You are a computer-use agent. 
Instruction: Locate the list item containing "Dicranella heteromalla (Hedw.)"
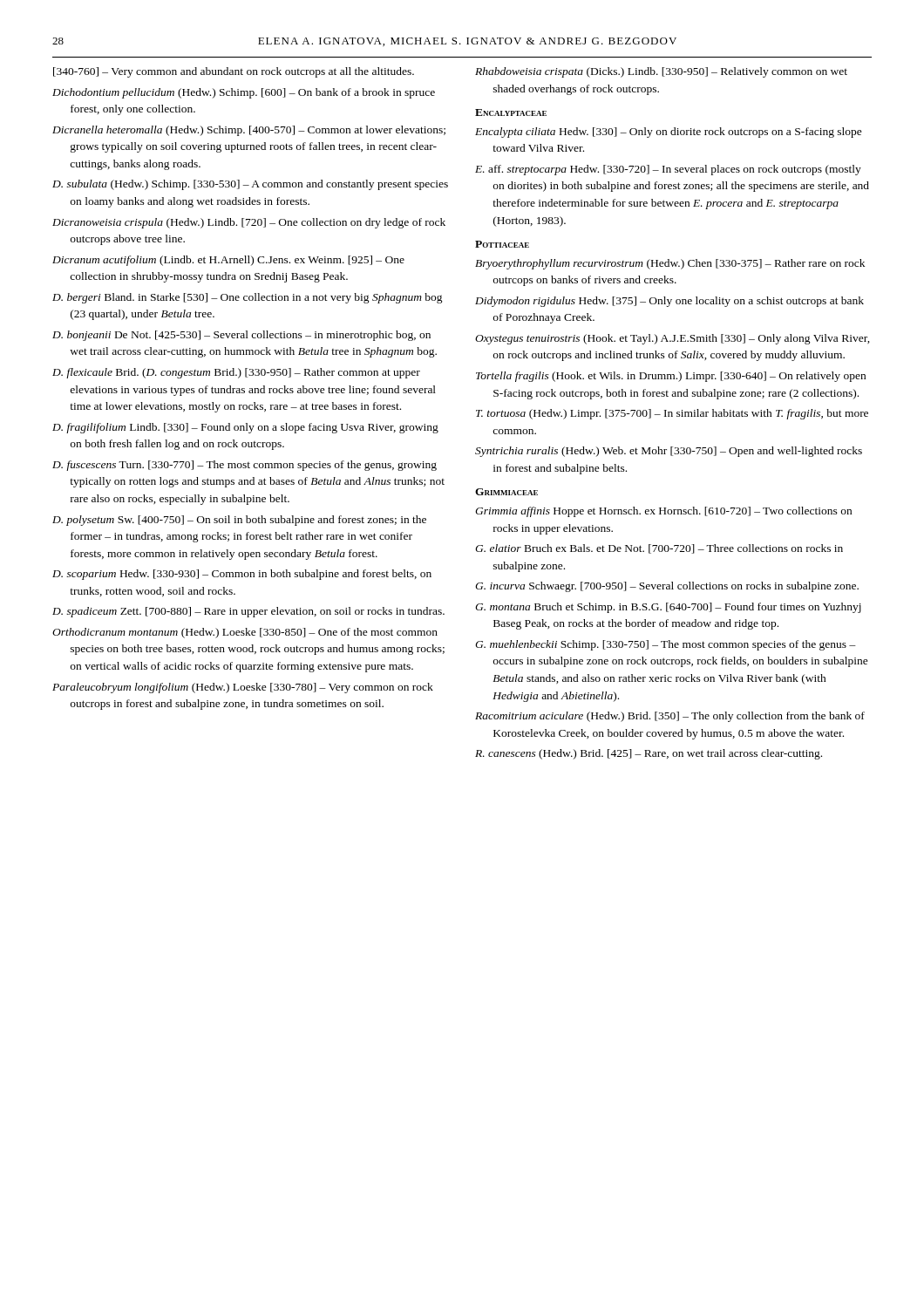coord(249,146)
